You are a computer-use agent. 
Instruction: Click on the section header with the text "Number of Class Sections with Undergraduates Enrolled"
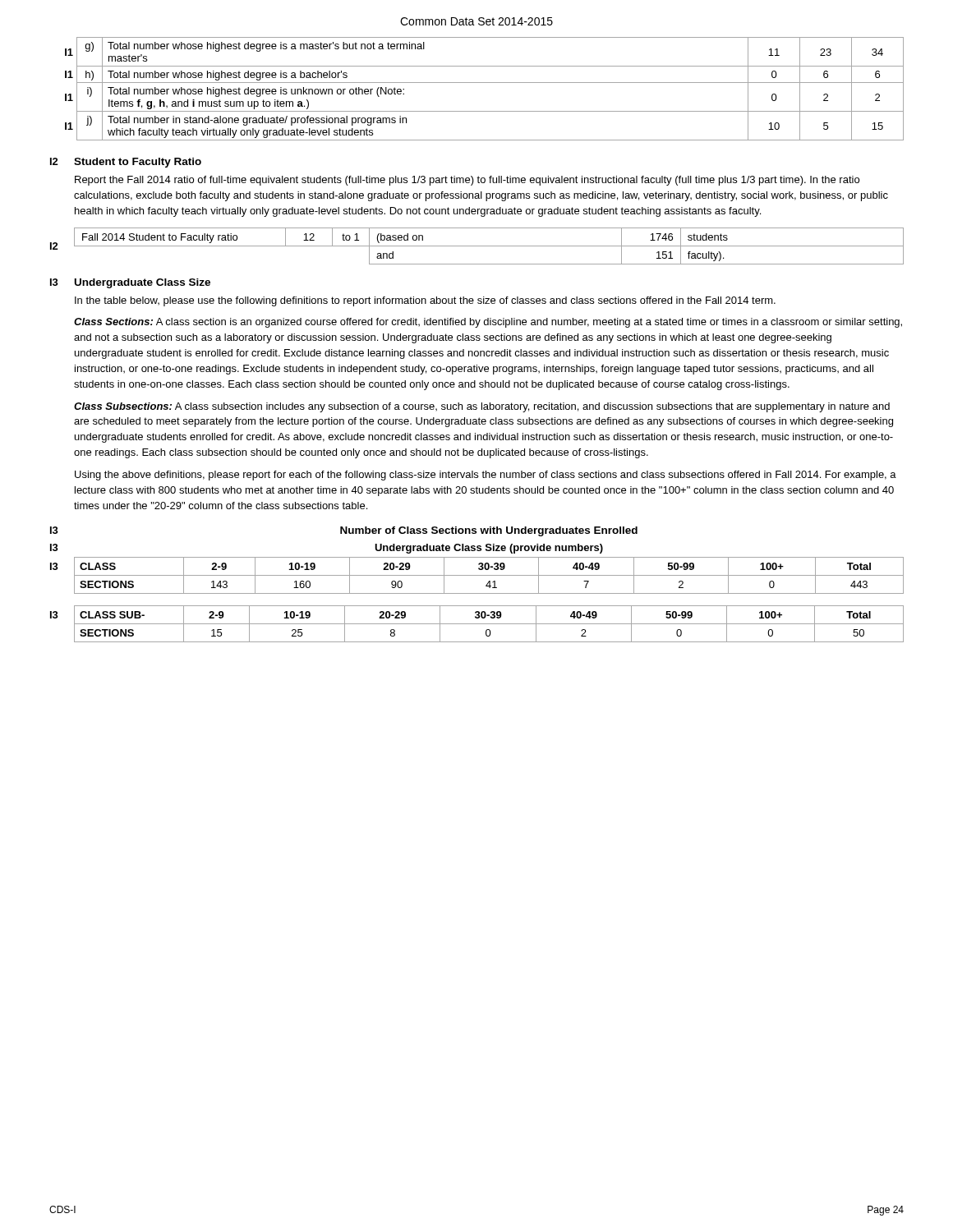click(489, 530)
